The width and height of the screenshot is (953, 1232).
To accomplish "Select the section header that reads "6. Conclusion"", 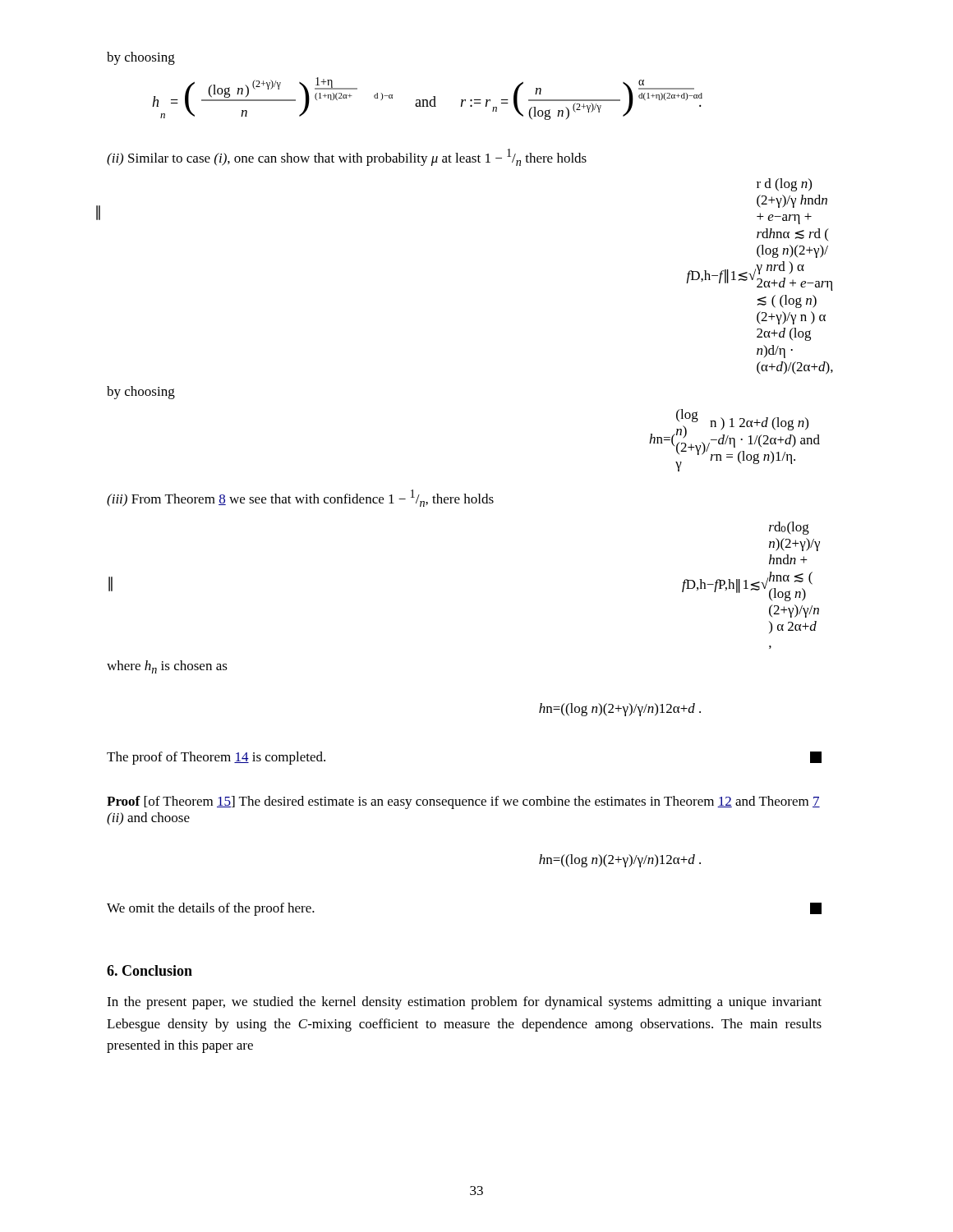I will coord(150,971).
